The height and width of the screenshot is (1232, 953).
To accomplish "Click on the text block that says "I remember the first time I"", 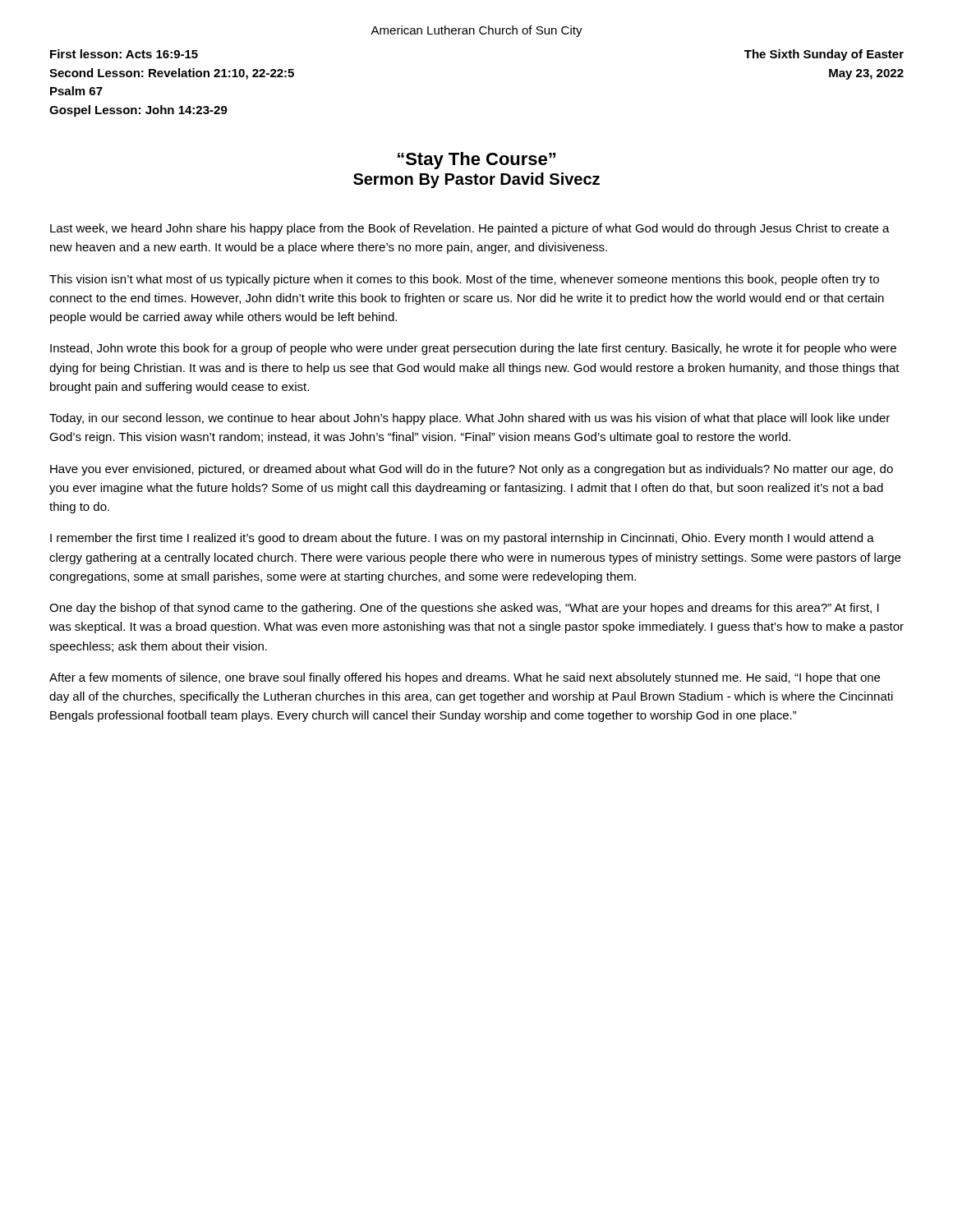I will [475, 557].
